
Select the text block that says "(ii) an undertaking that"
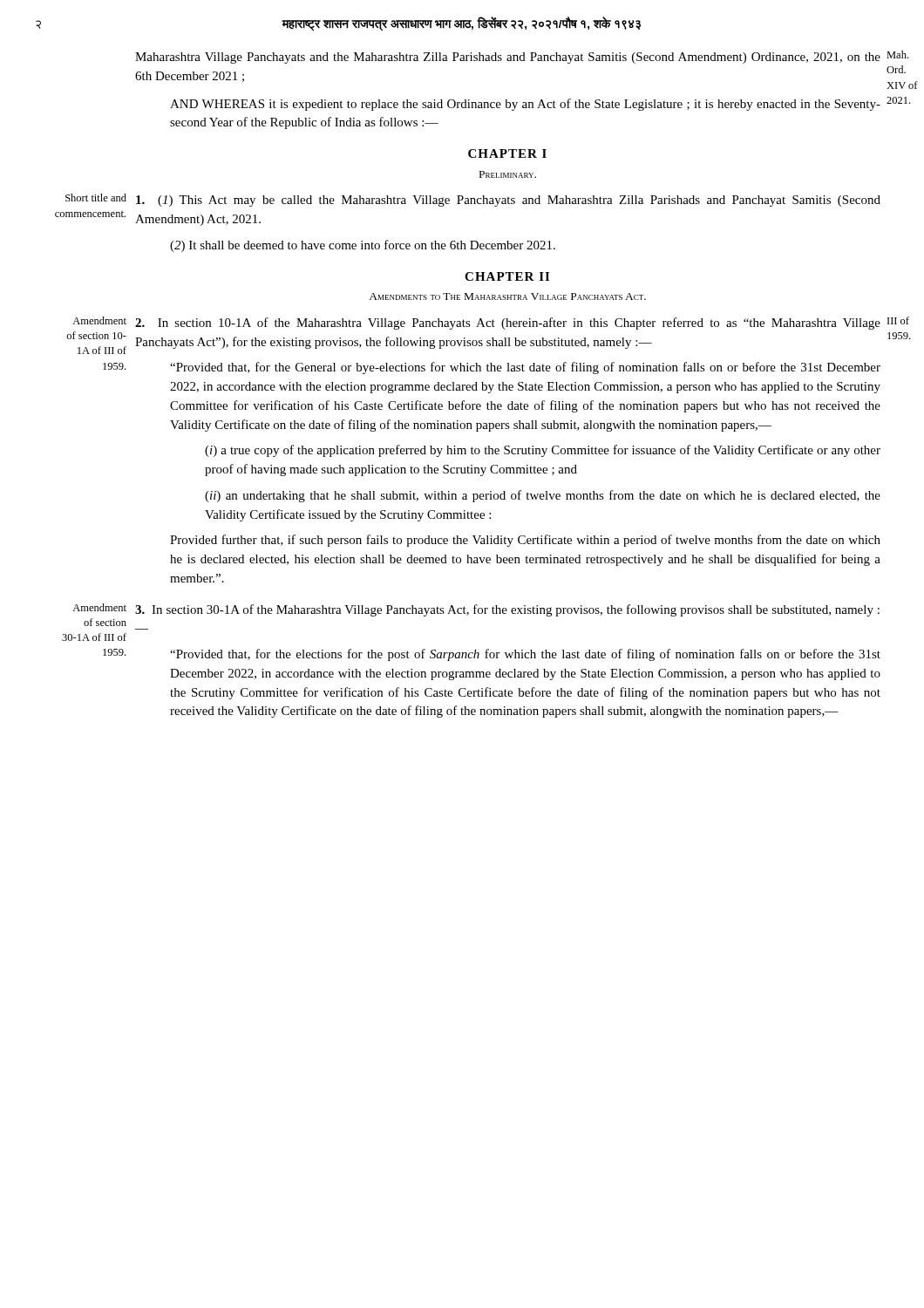coord(543,505)
